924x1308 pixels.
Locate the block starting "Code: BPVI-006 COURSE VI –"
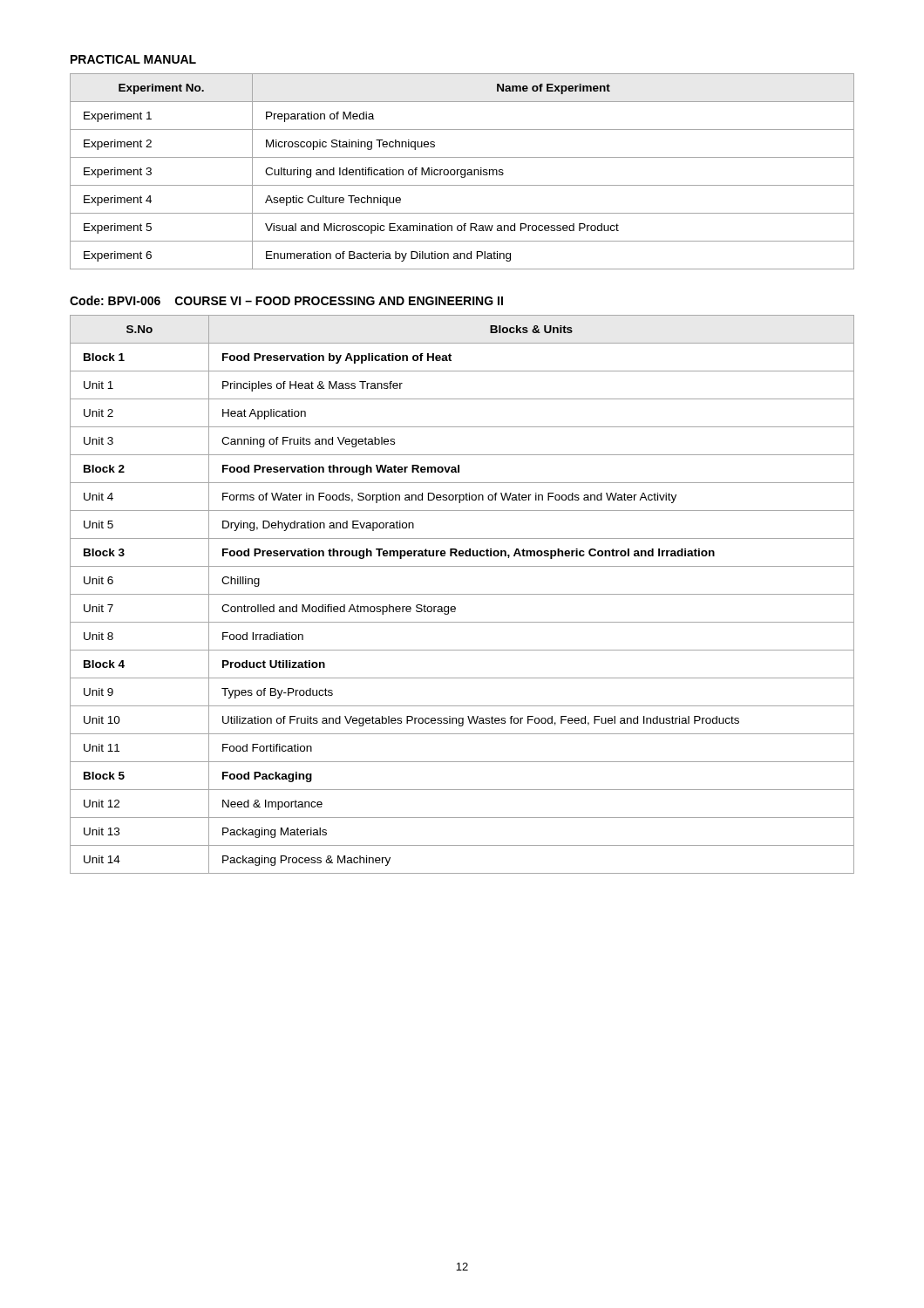coord(287,301)
